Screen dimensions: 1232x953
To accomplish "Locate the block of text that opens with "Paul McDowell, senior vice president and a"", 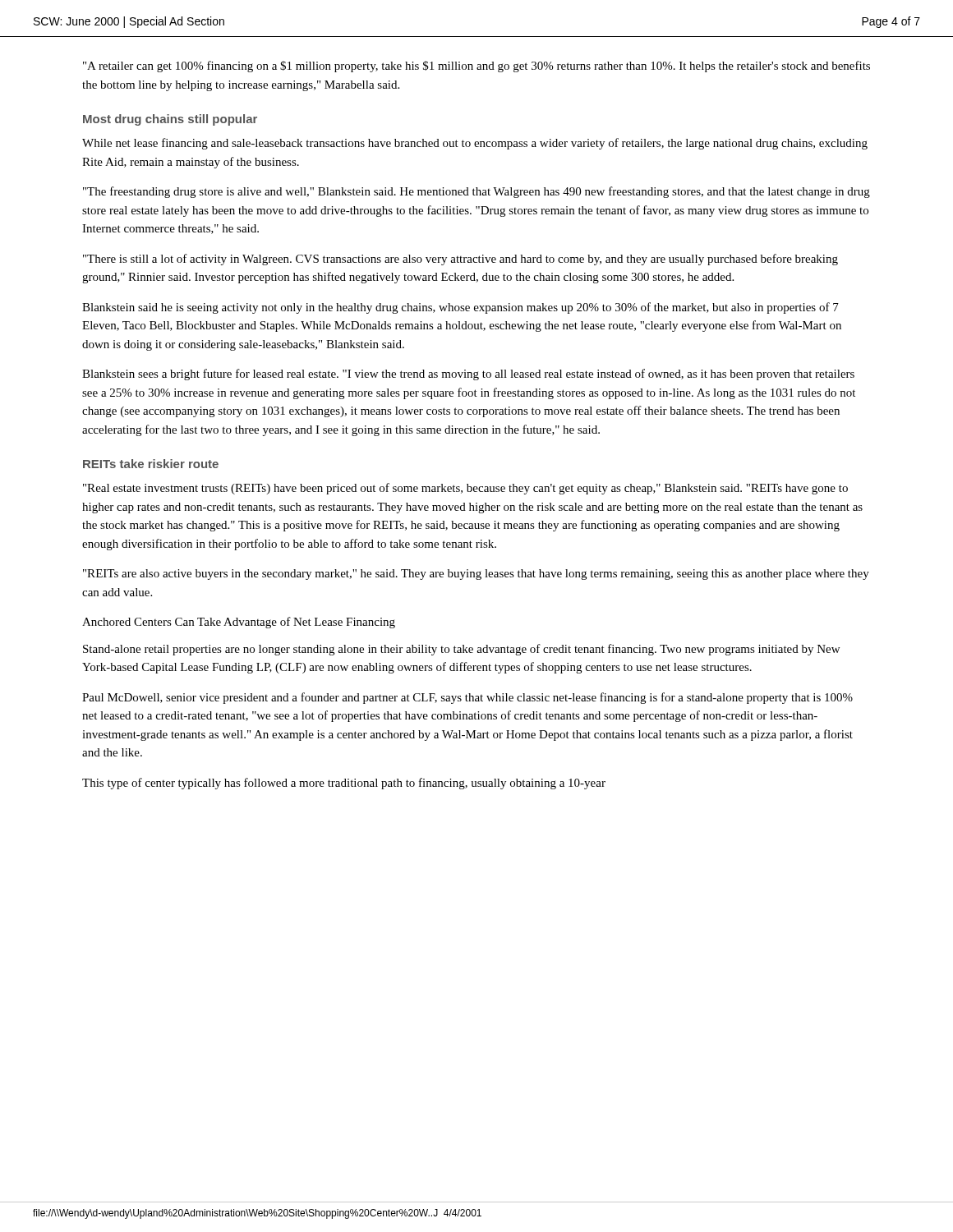I will point(467,725).
